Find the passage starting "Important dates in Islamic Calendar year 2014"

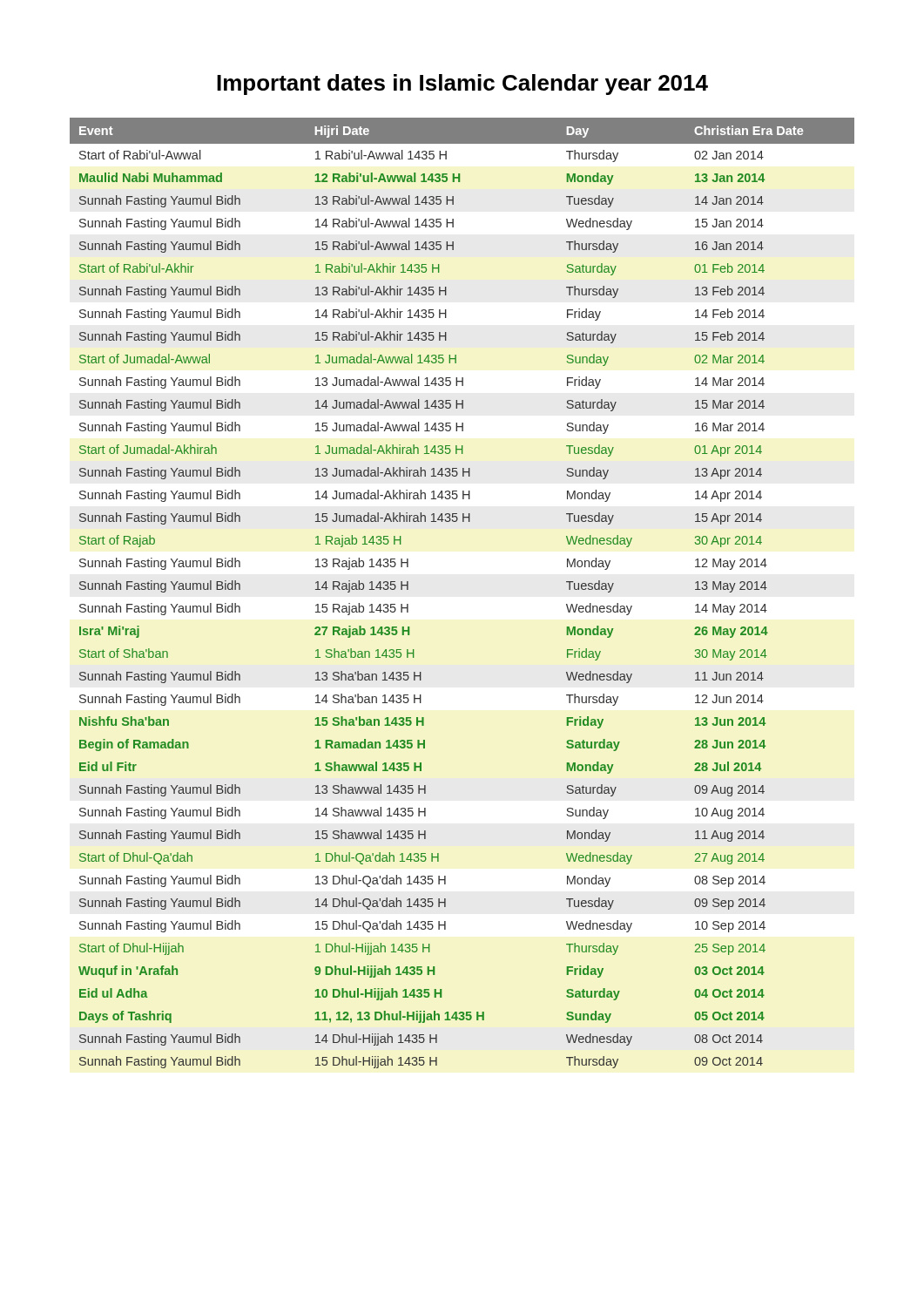click(x=462, y=83)
